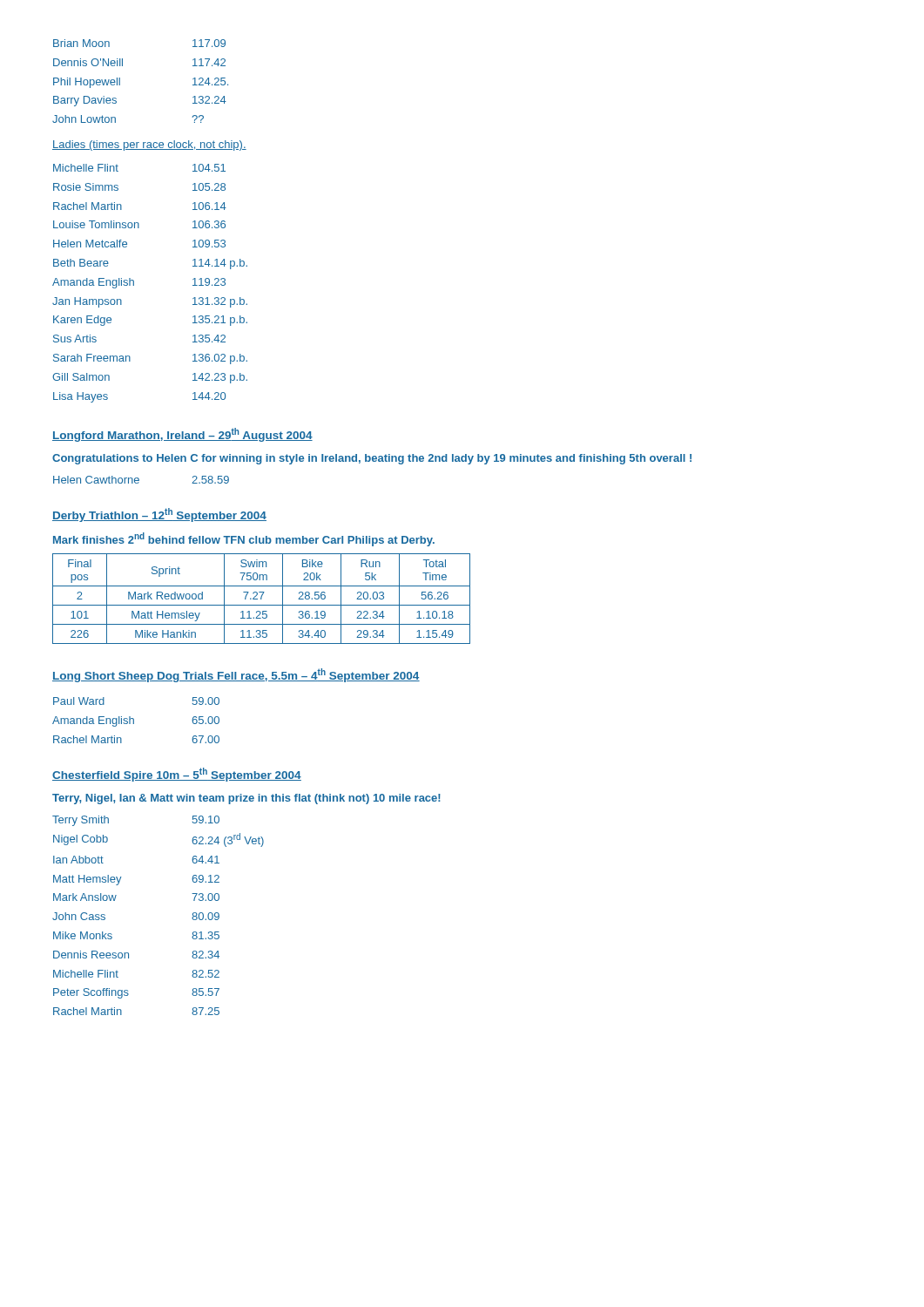Find the section header on this page that starts "Chesterfield Spire 10m –"
Screen dimensions: 1307x924
click(x=177, y=774)
